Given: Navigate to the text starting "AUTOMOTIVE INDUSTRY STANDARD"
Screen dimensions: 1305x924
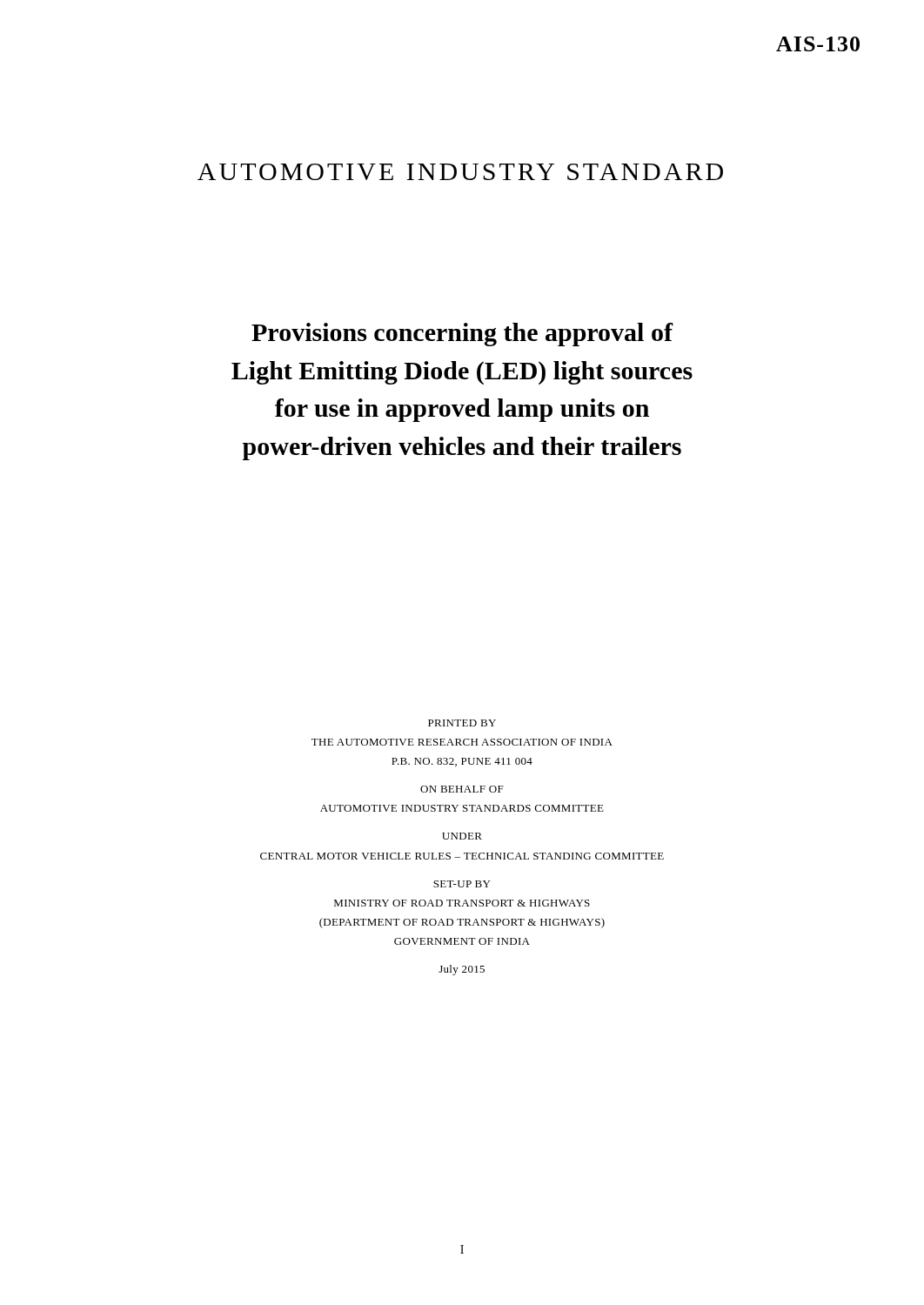Looking at the screenshot, I should 462,171.
